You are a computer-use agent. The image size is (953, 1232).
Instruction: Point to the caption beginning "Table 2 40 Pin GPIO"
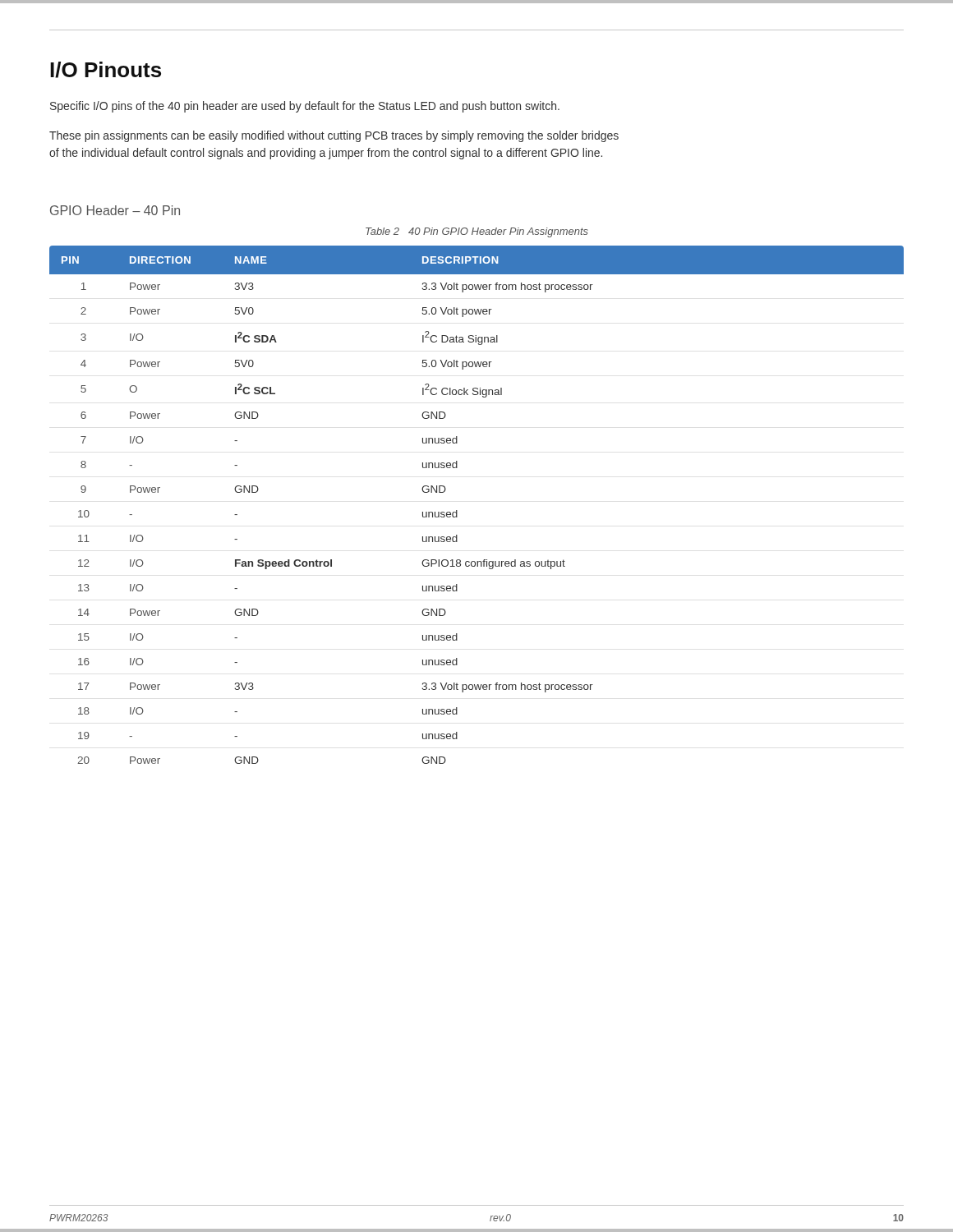point(476,231)
